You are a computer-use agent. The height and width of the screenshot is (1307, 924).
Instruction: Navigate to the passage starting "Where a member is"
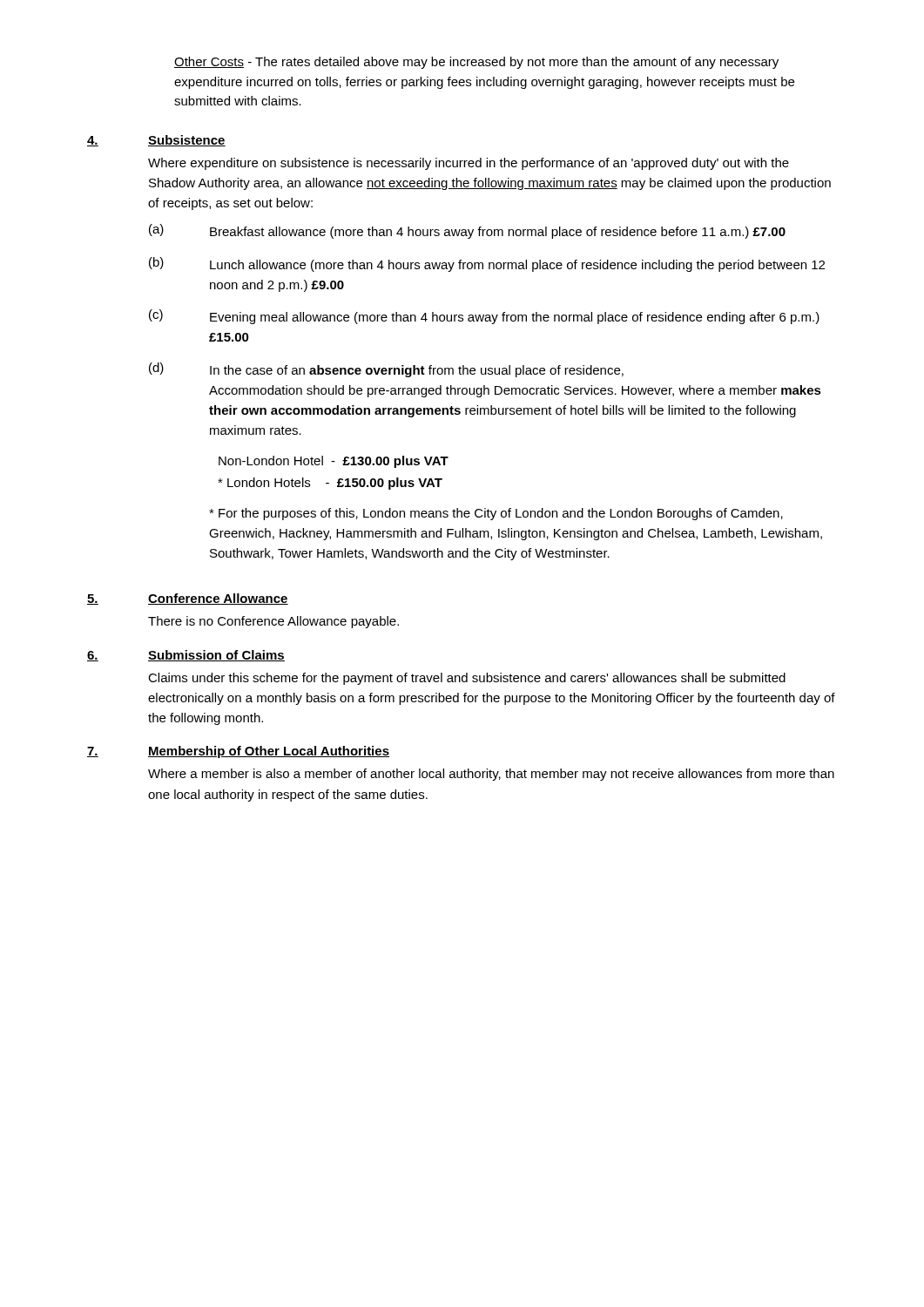click(x=491, y=784)
